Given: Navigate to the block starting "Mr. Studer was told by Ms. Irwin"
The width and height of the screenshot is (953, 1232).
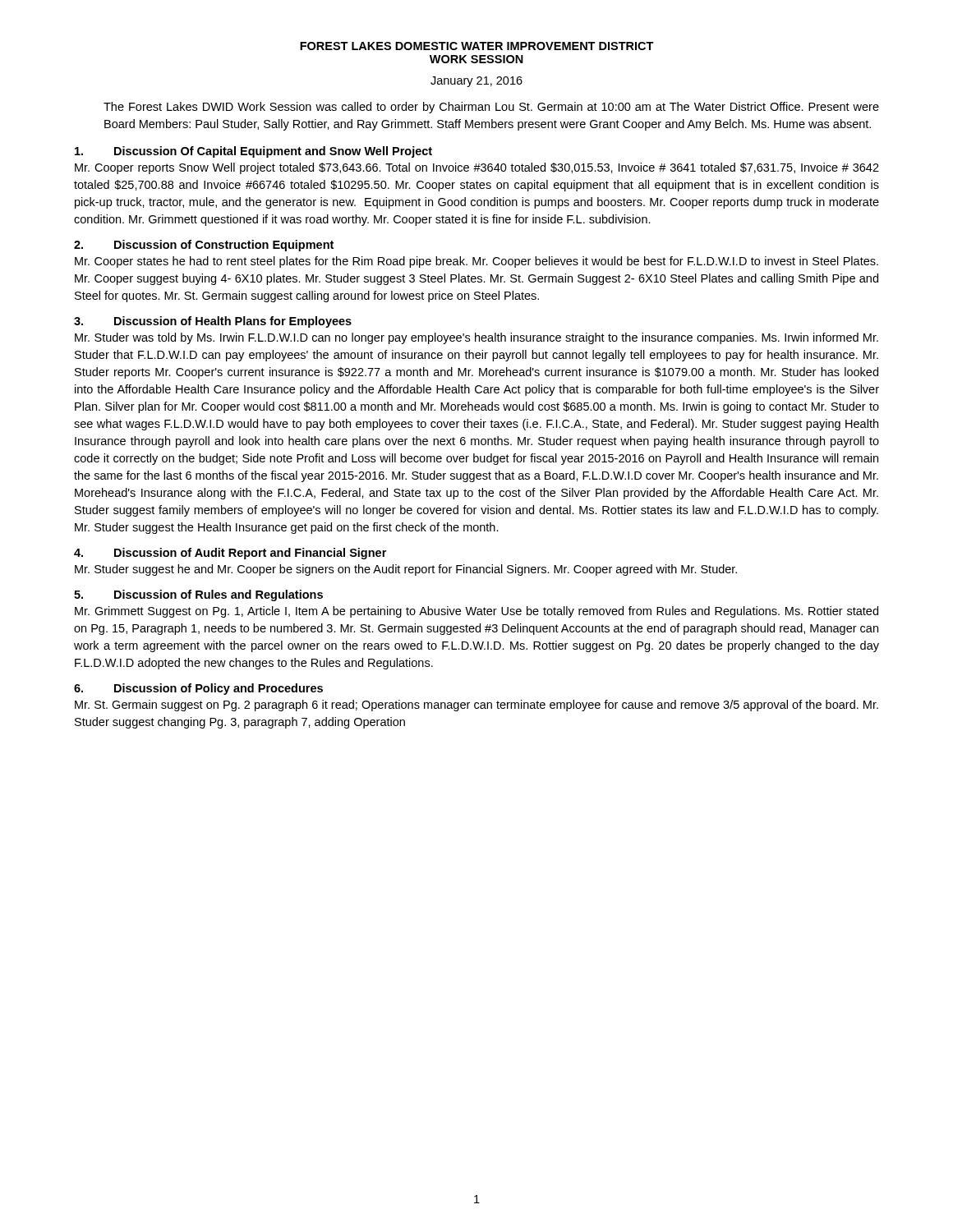Looking at the screenshot, I should 476,433.
